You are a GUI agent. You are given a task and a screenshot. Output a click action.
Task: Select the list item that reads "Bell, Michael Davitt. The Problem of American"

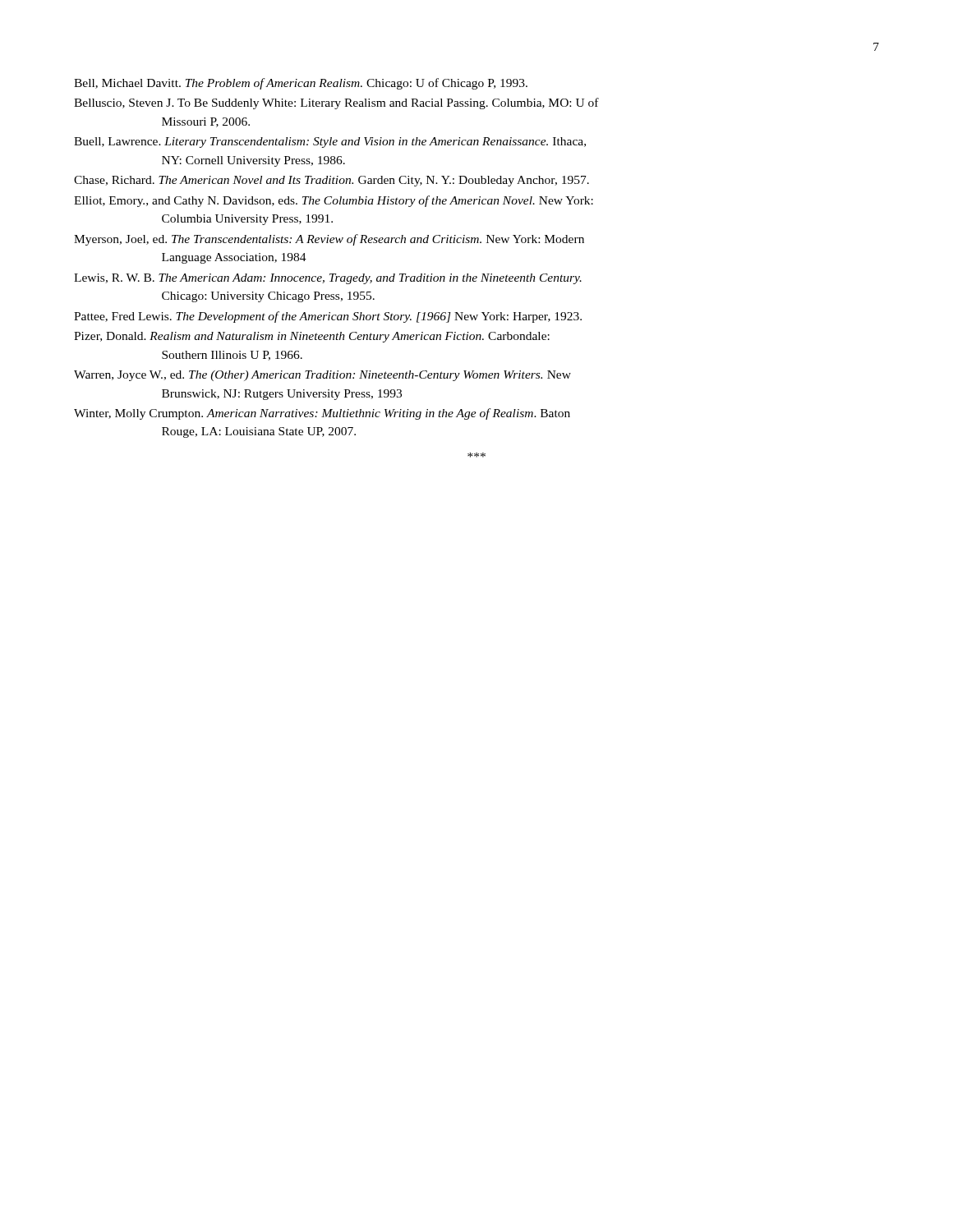(301, 83)
